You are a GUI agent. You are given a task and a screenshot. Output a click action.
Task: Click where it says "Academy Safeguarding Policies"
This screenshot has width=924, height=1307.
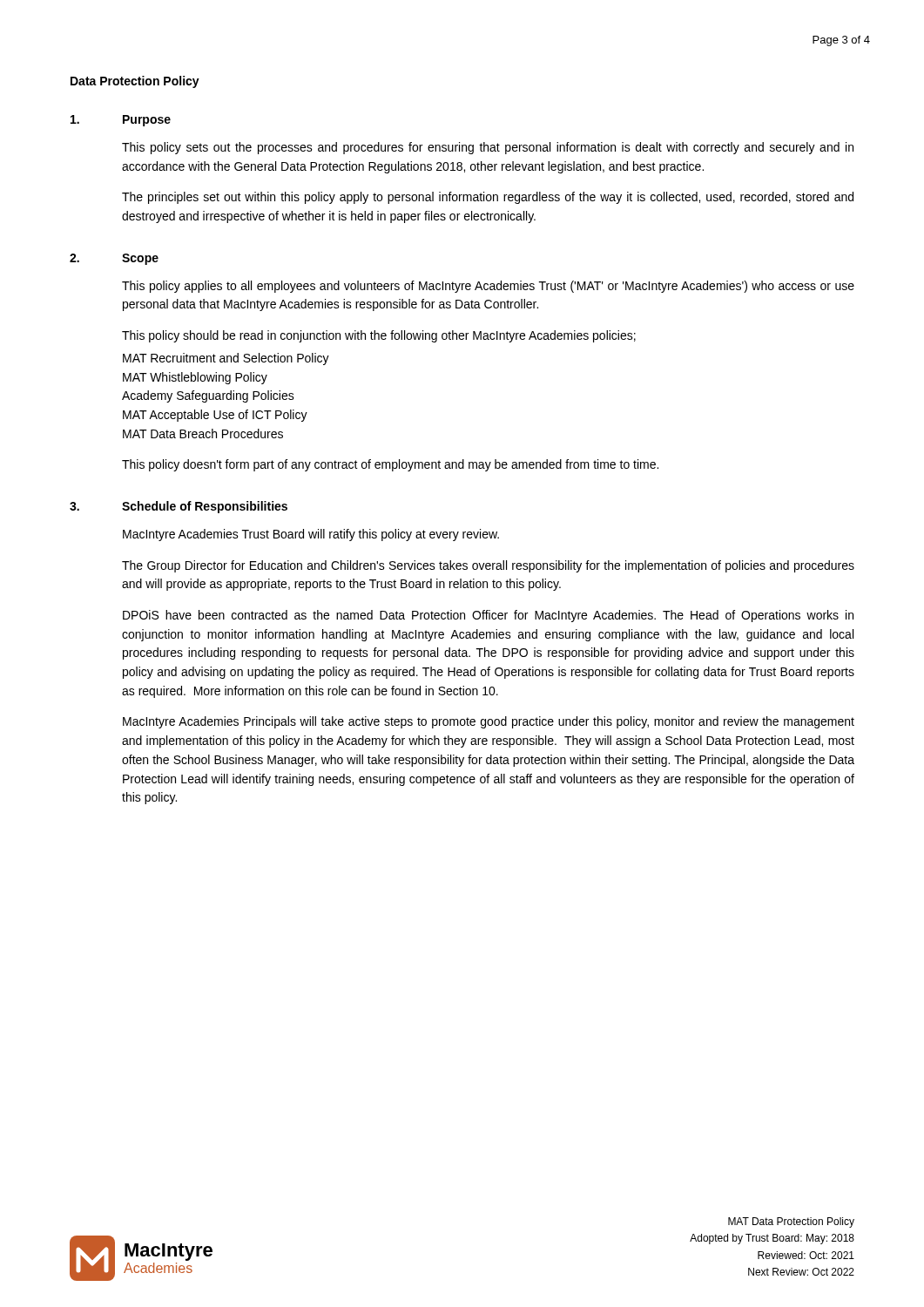point(208,396)
